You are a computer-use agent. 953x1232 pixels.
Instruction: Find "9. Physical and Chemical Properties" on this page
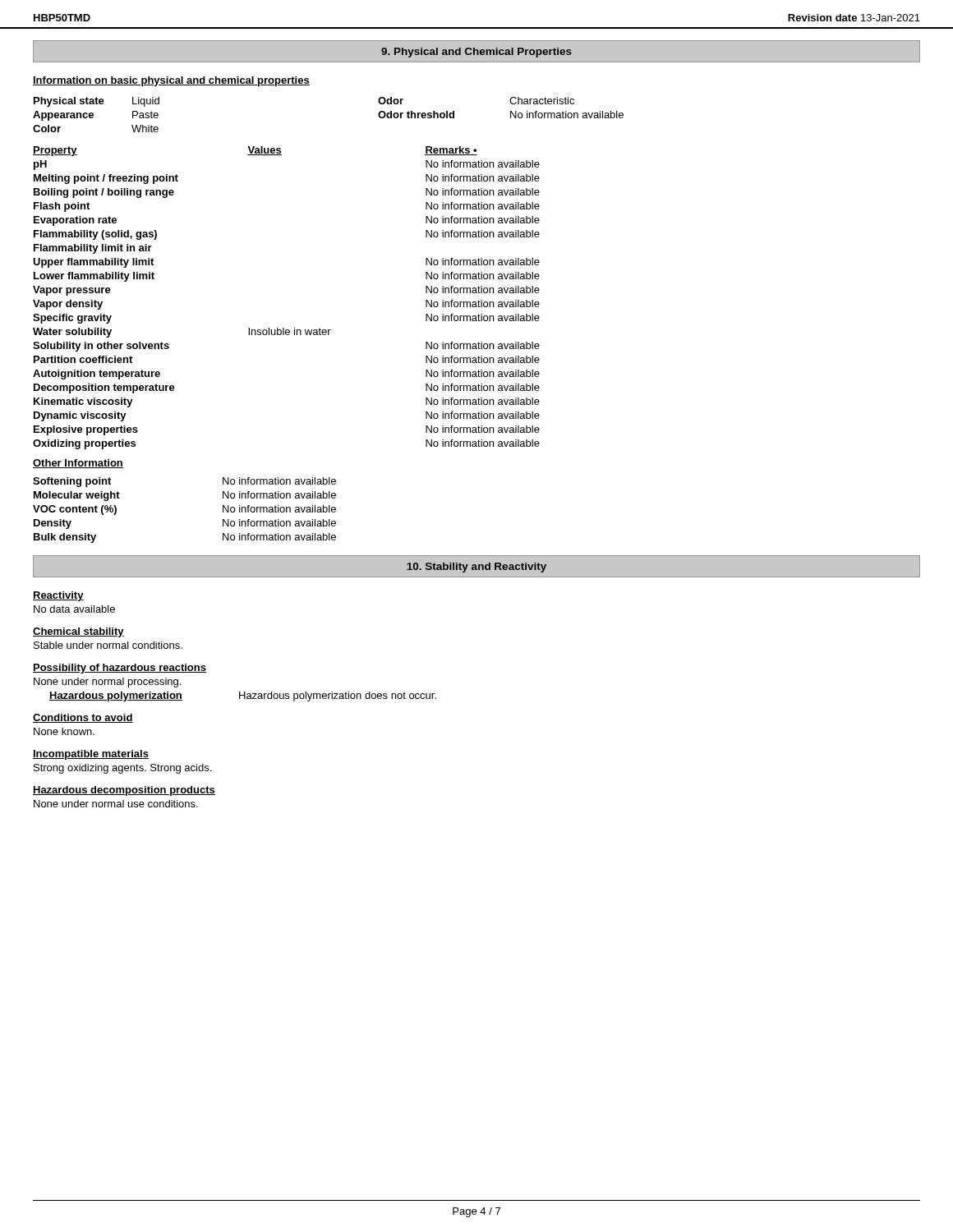pyautogui.click(x=476, y=51)
